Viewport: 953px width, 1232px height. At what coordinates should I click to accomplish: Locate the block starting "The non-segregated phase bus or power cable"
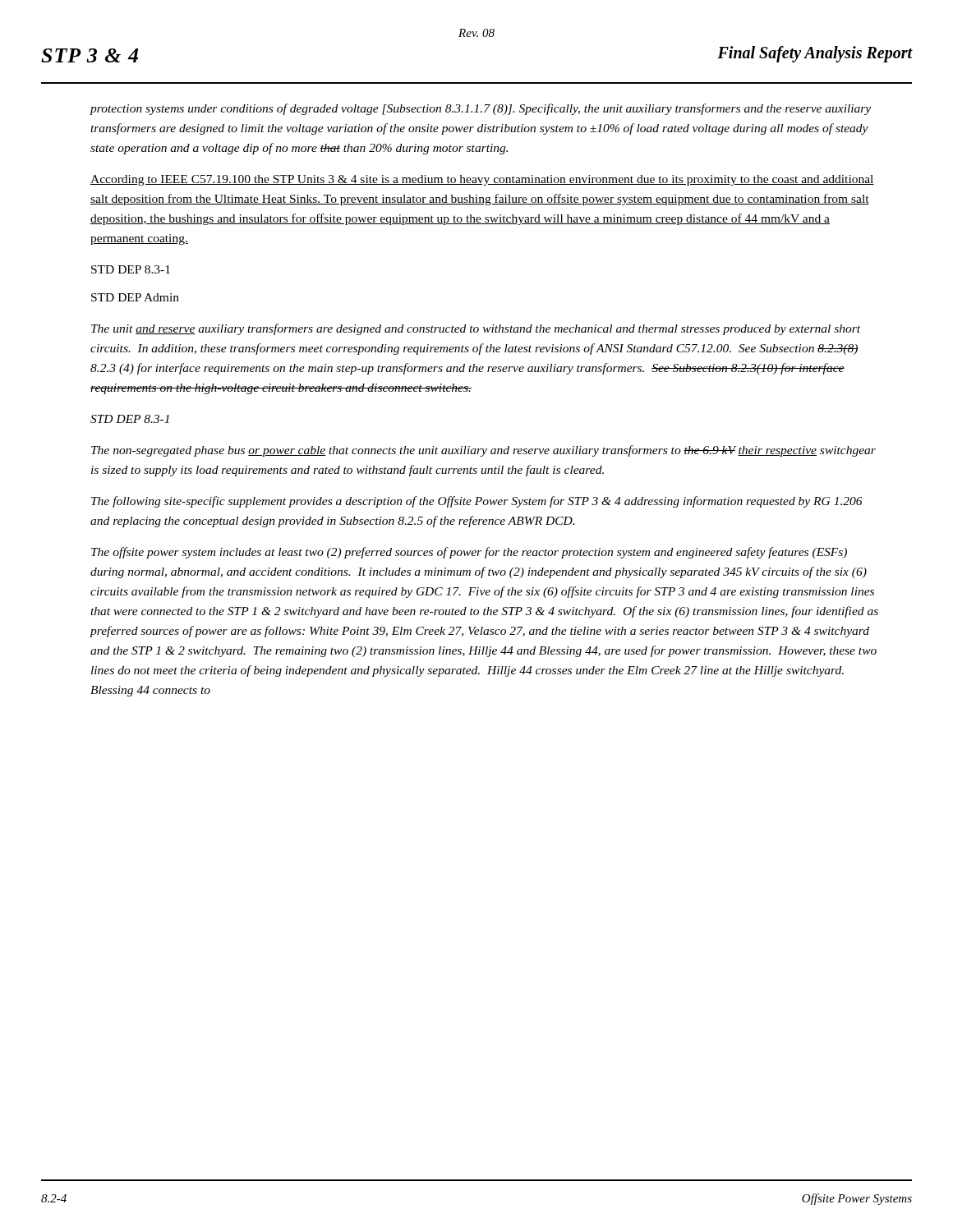(485, 460)
